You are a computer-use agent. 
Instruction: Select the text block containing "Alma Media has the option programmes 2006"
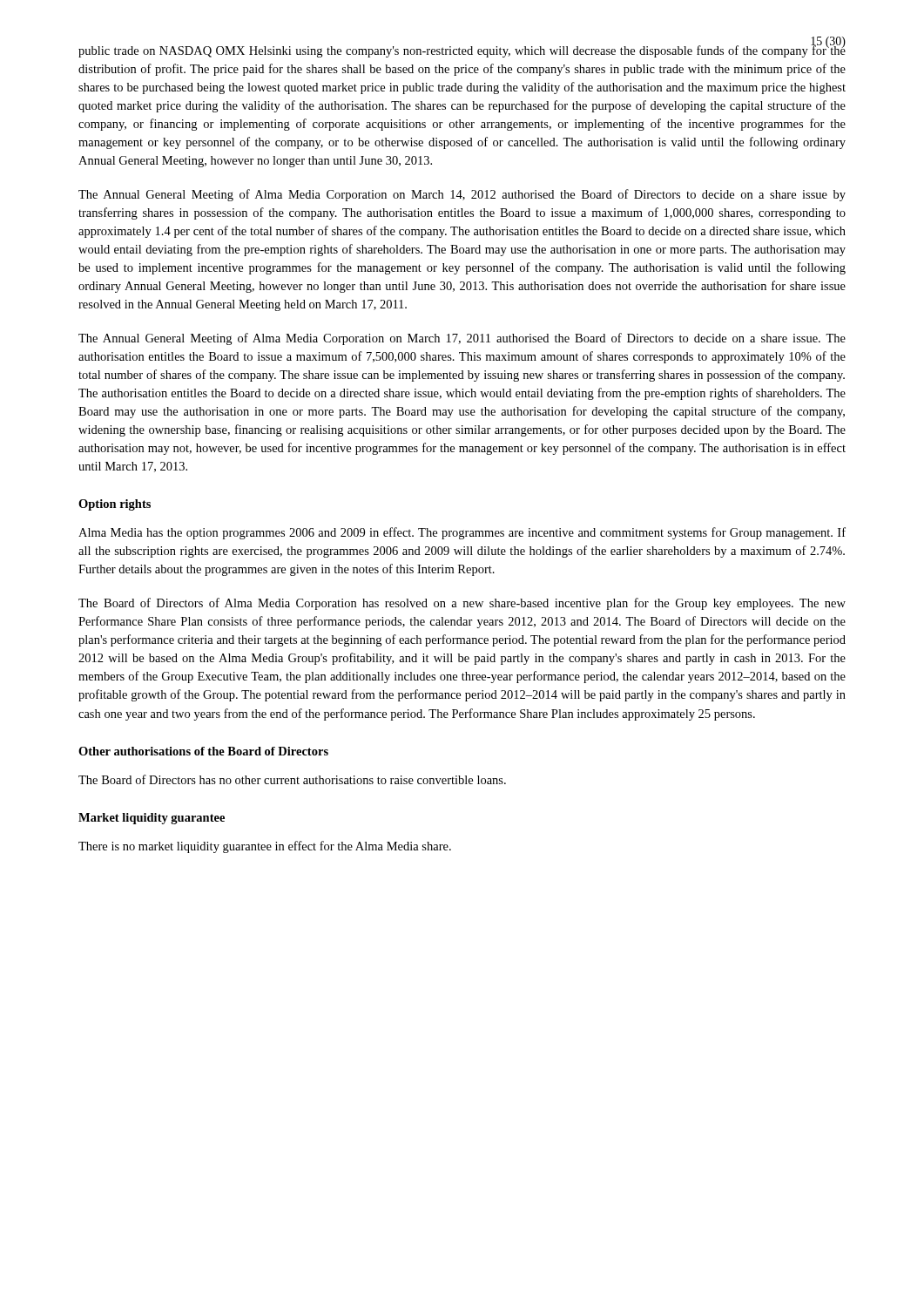pos(462,551)
